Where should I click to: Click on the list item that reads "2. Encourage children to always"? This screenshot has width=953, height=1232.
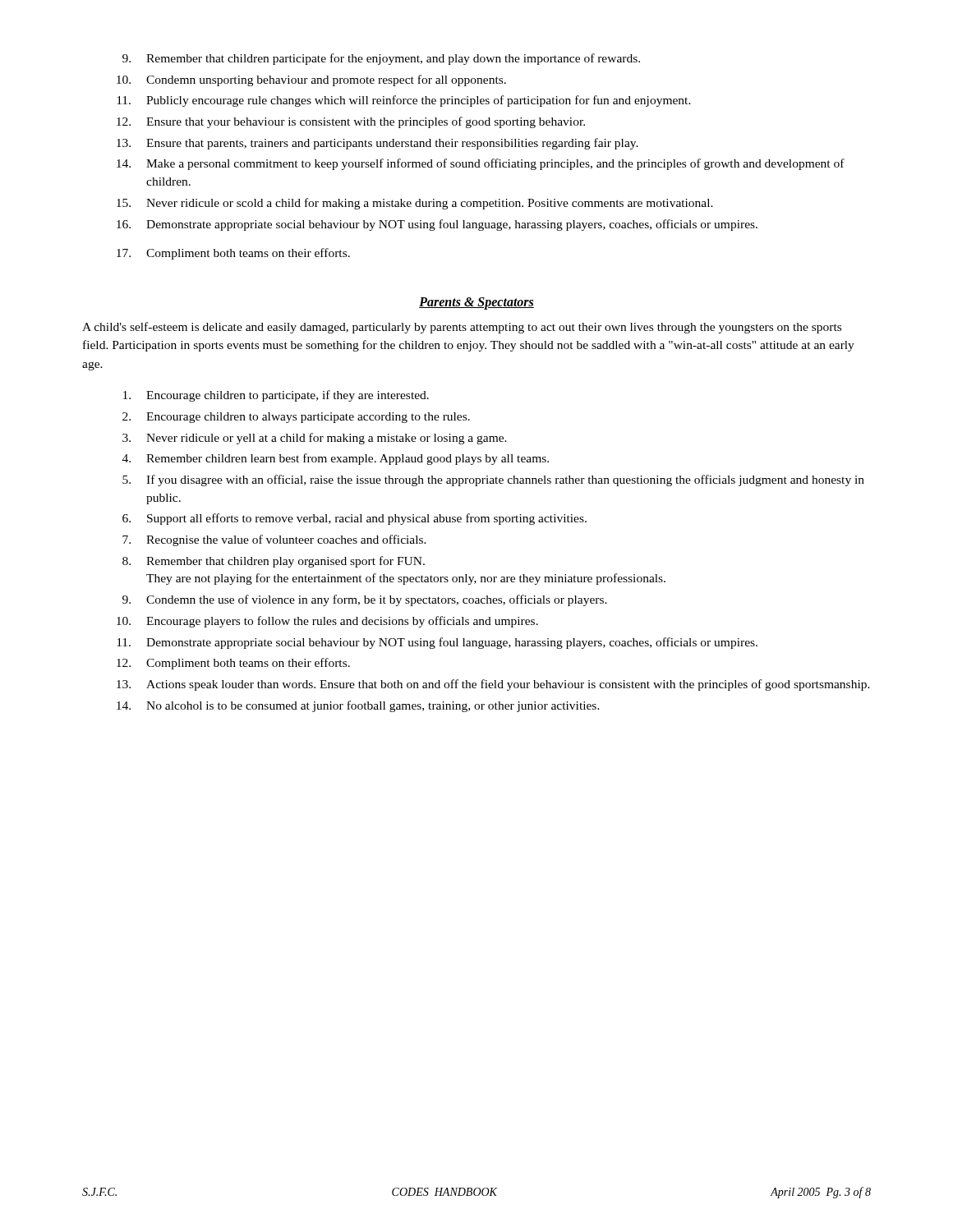point(476,416)
